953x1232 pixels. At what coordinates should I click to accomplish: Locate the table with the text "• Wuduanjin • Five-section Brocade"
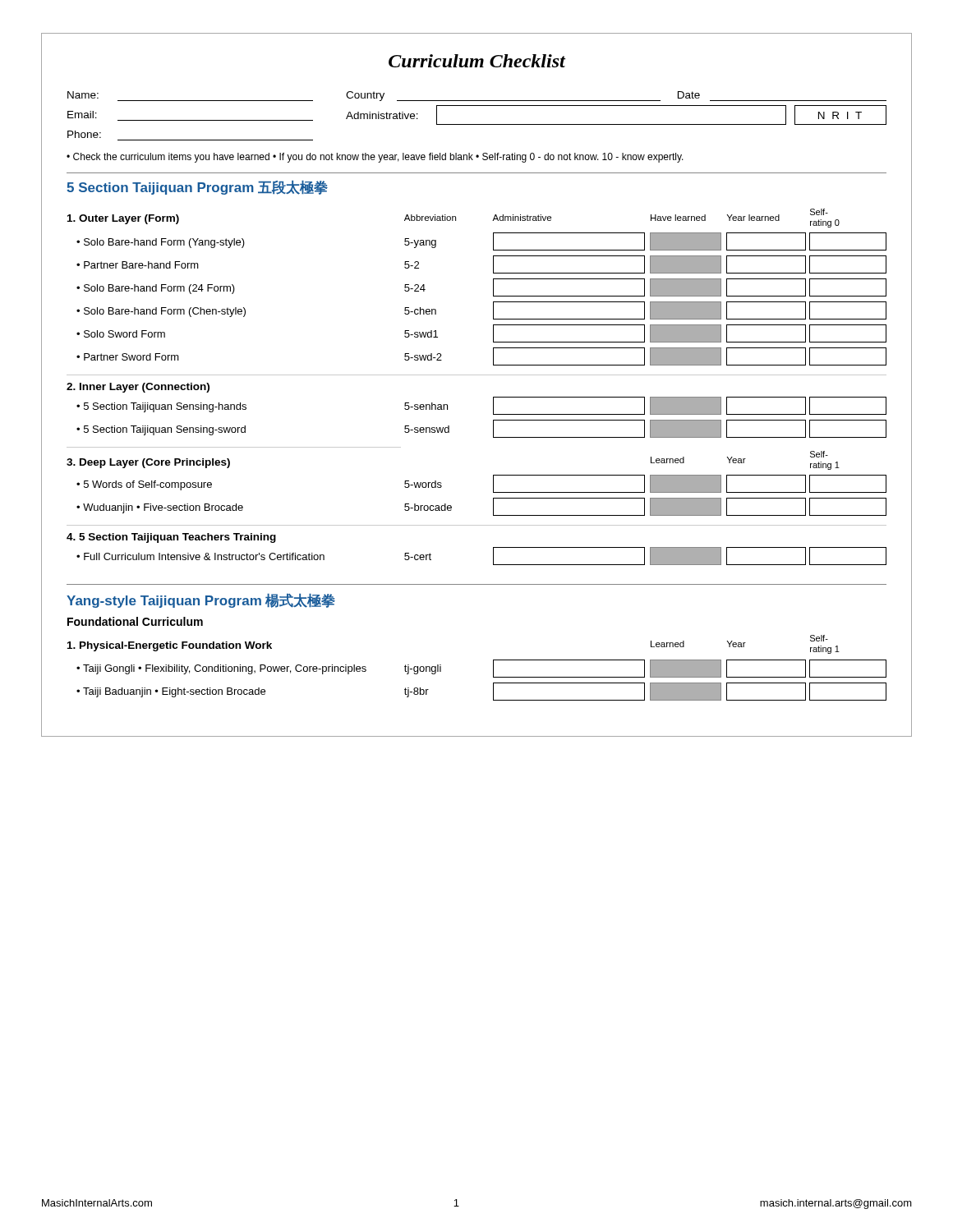(476, 483)
